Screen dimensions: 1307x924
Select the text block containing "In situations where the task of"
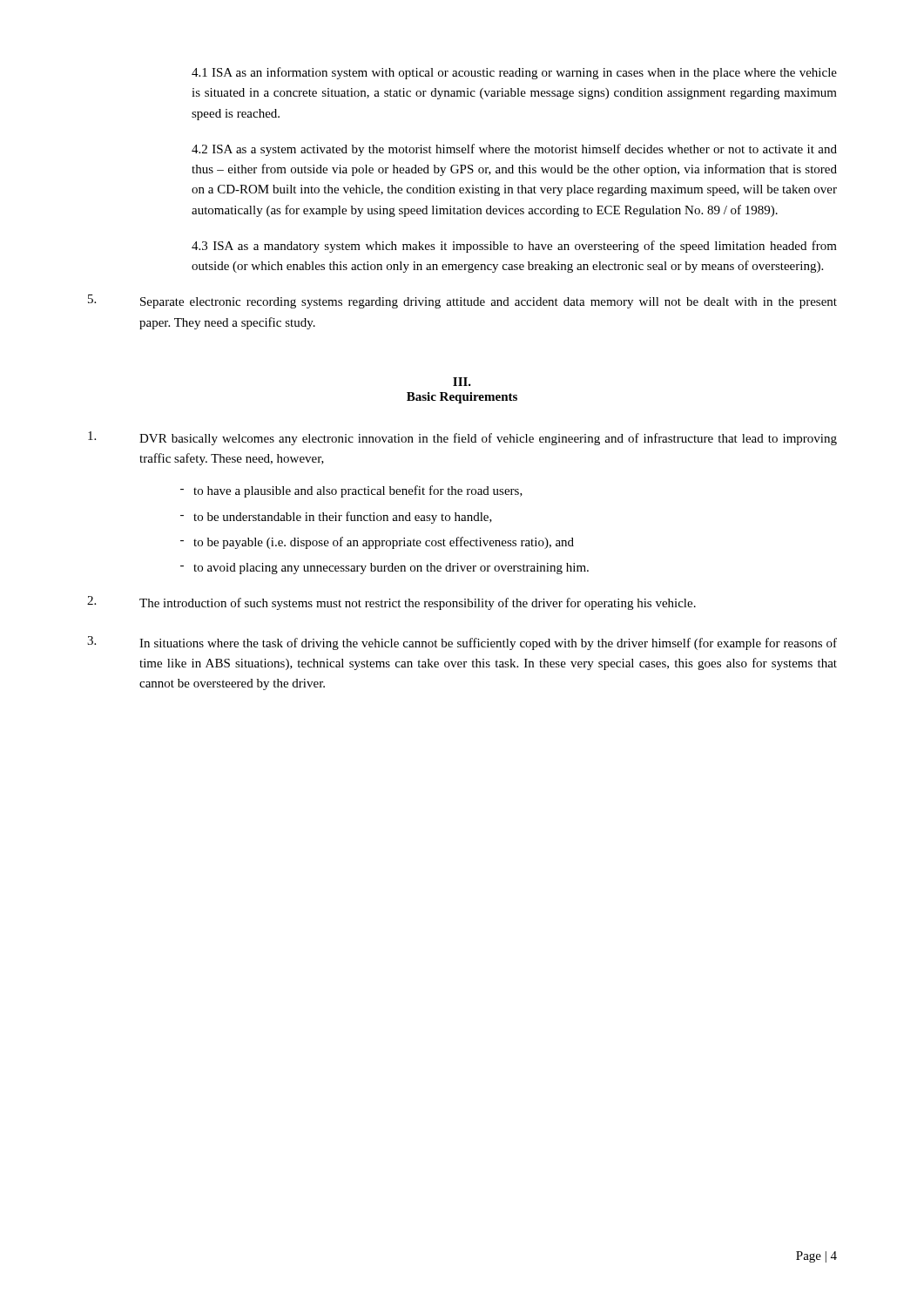tap(462, 663)
